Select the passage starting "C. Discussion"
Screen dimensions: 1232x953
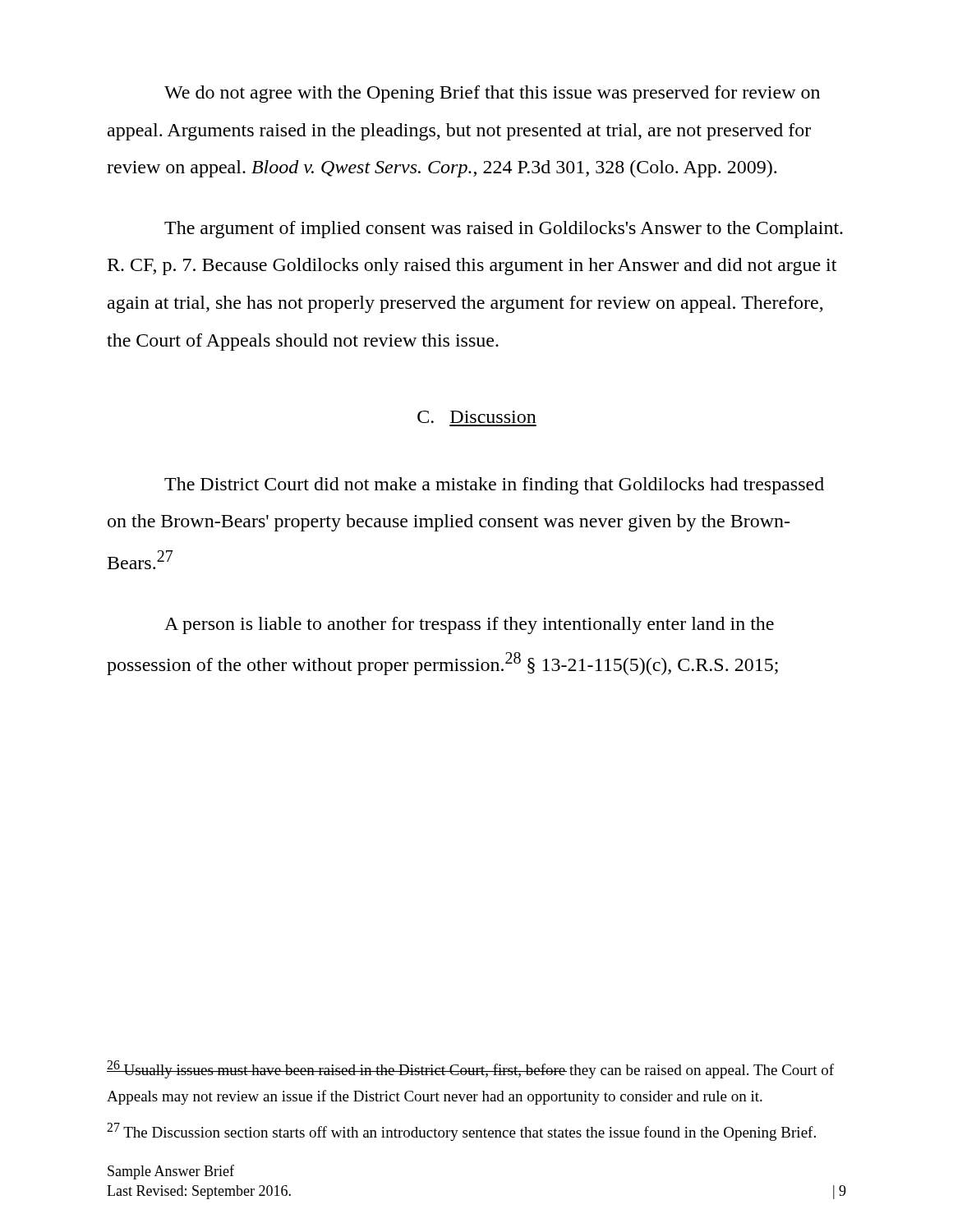pyautogui.click(x=476, y=417)
